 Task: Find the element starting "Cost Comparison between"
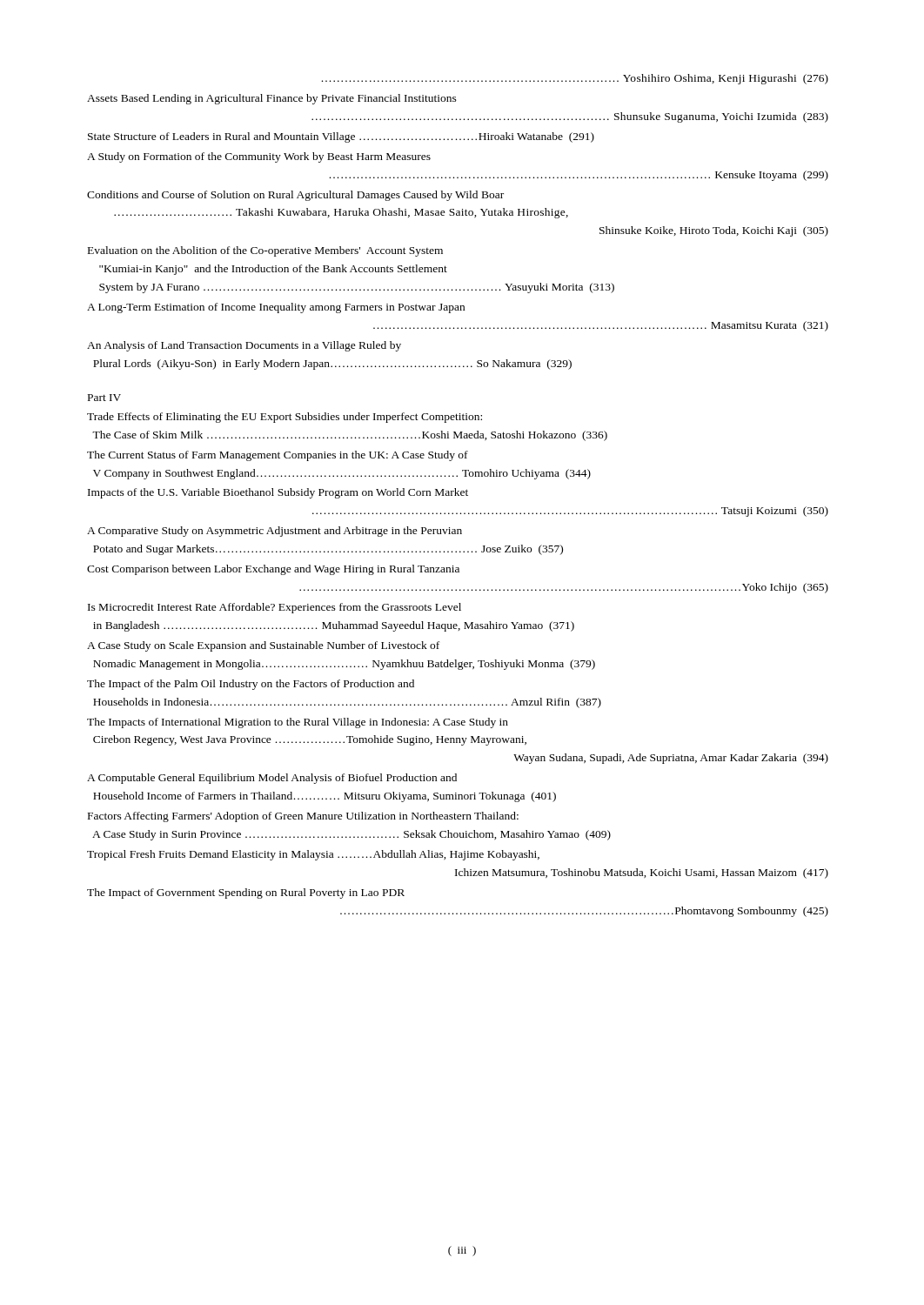pyautogui.click(x=458, y=579)
